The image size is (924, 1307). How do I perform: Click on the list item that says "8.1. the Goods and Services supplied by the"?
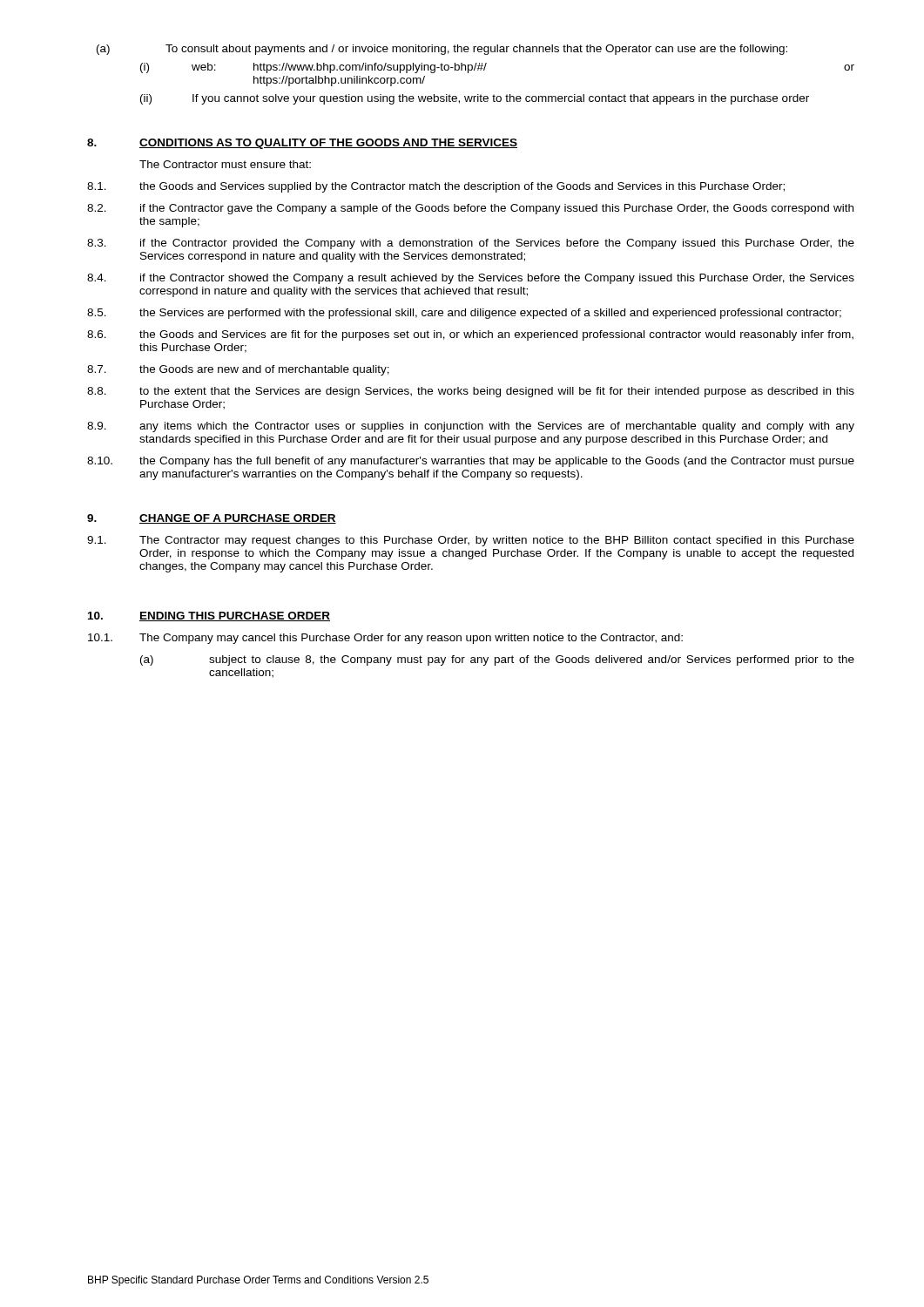click(471, 186)
